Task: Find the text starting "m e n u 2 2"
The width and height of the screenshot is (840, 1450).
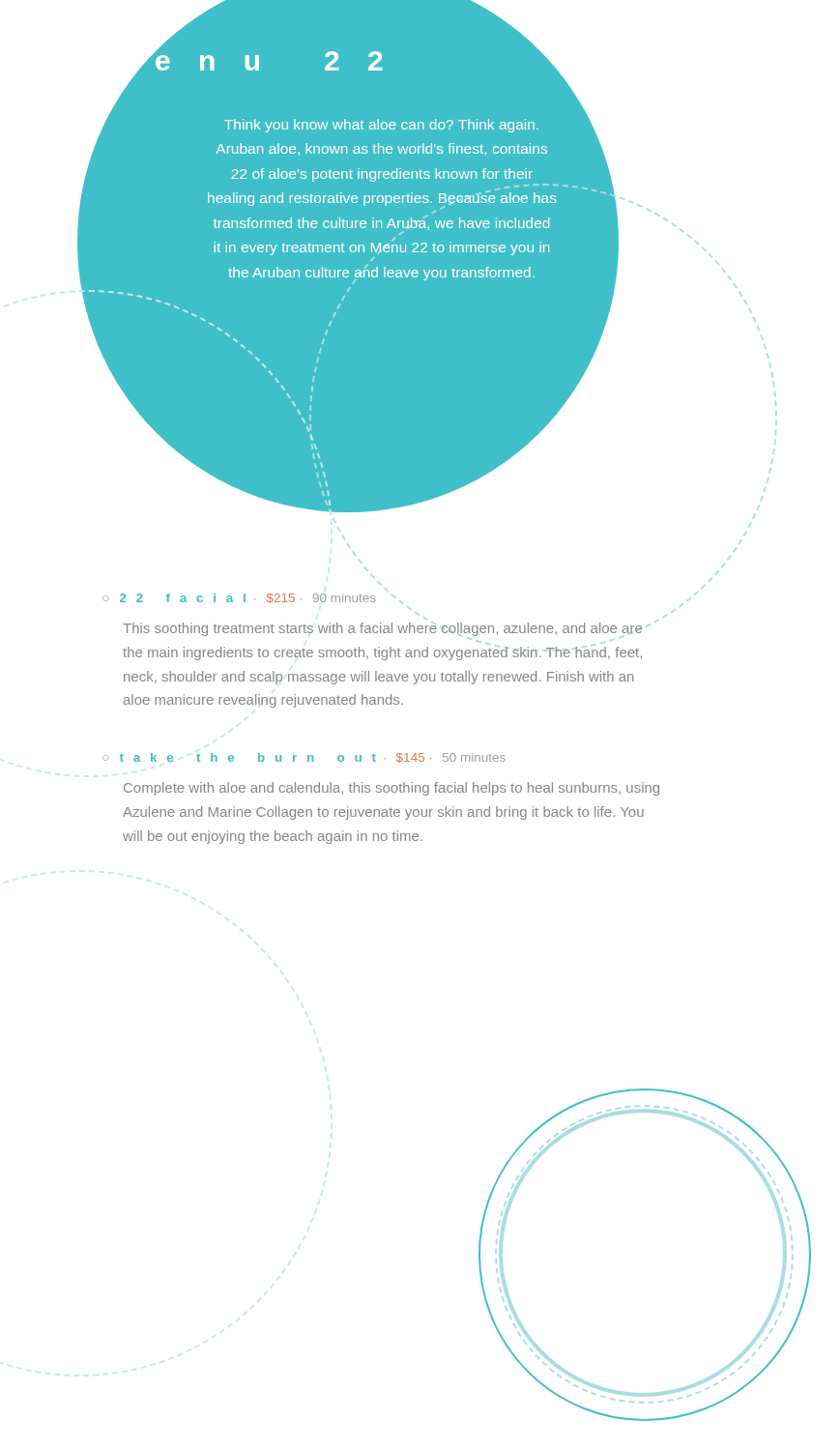Action: click(x=247, y=61)
